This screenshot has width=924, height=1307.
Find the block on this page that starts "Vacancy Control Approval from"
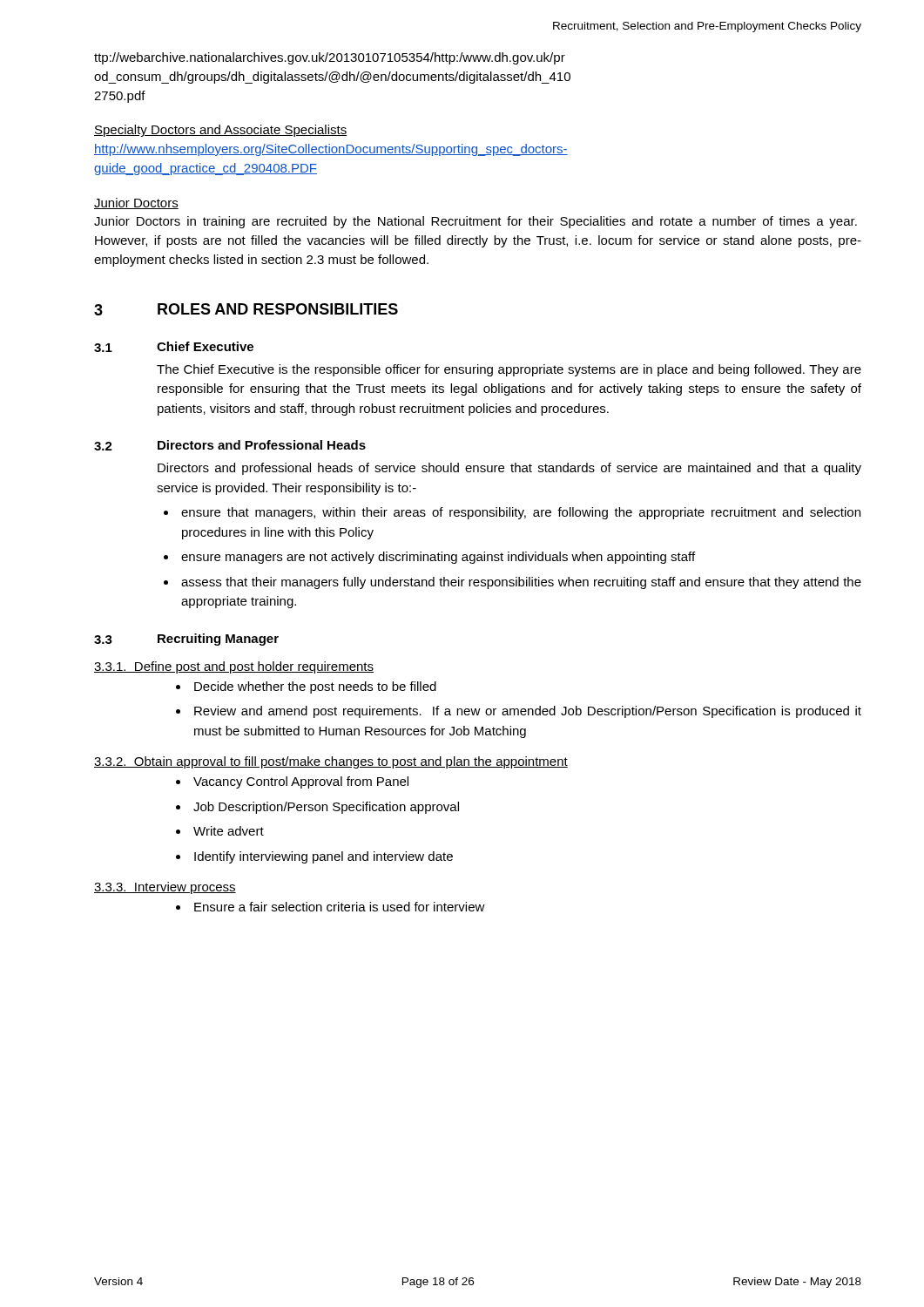coord(301,781)
